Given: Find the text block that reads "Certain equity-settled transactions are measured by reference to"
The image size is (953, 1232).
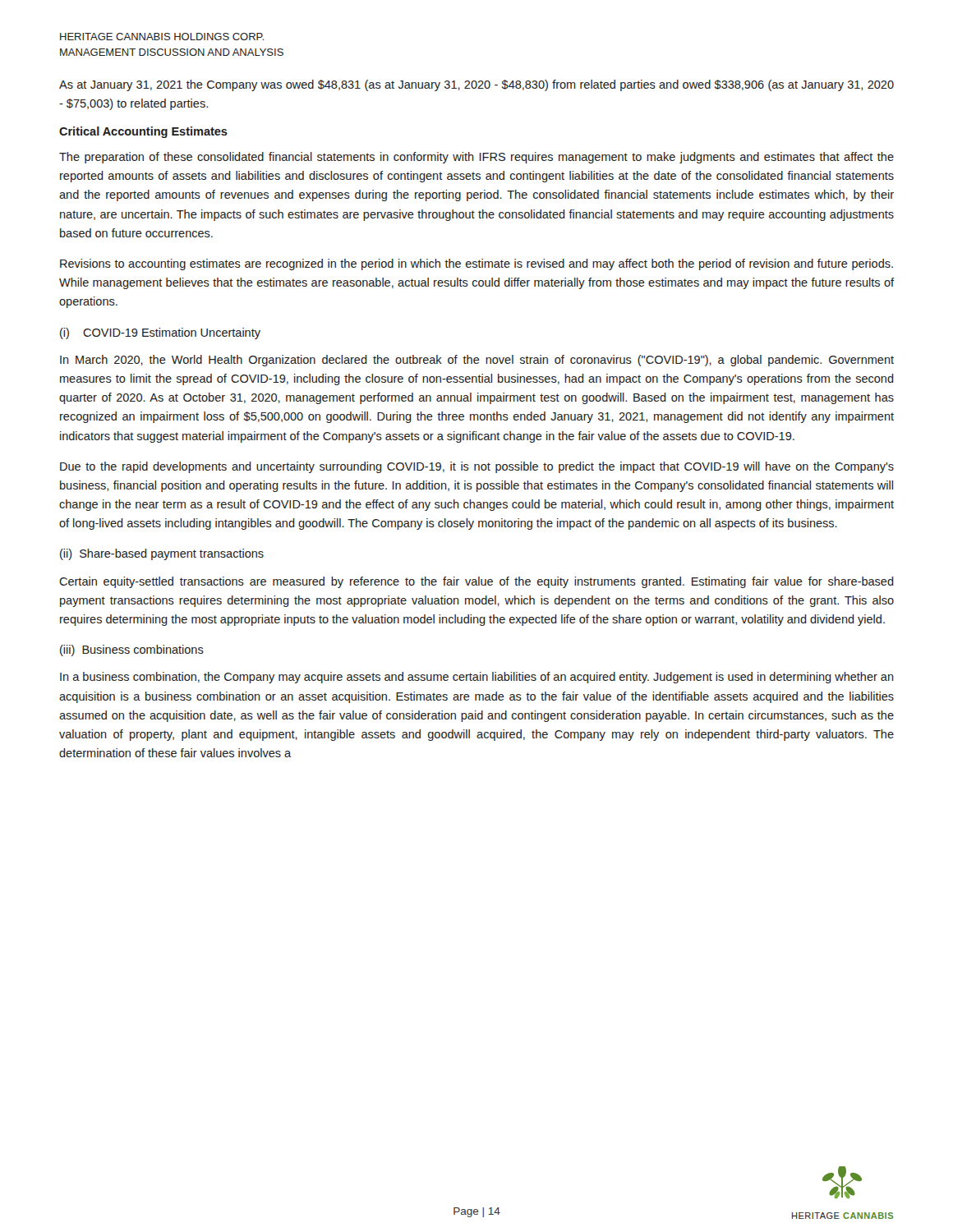Looking at the screenshot, I should (476, 600).
